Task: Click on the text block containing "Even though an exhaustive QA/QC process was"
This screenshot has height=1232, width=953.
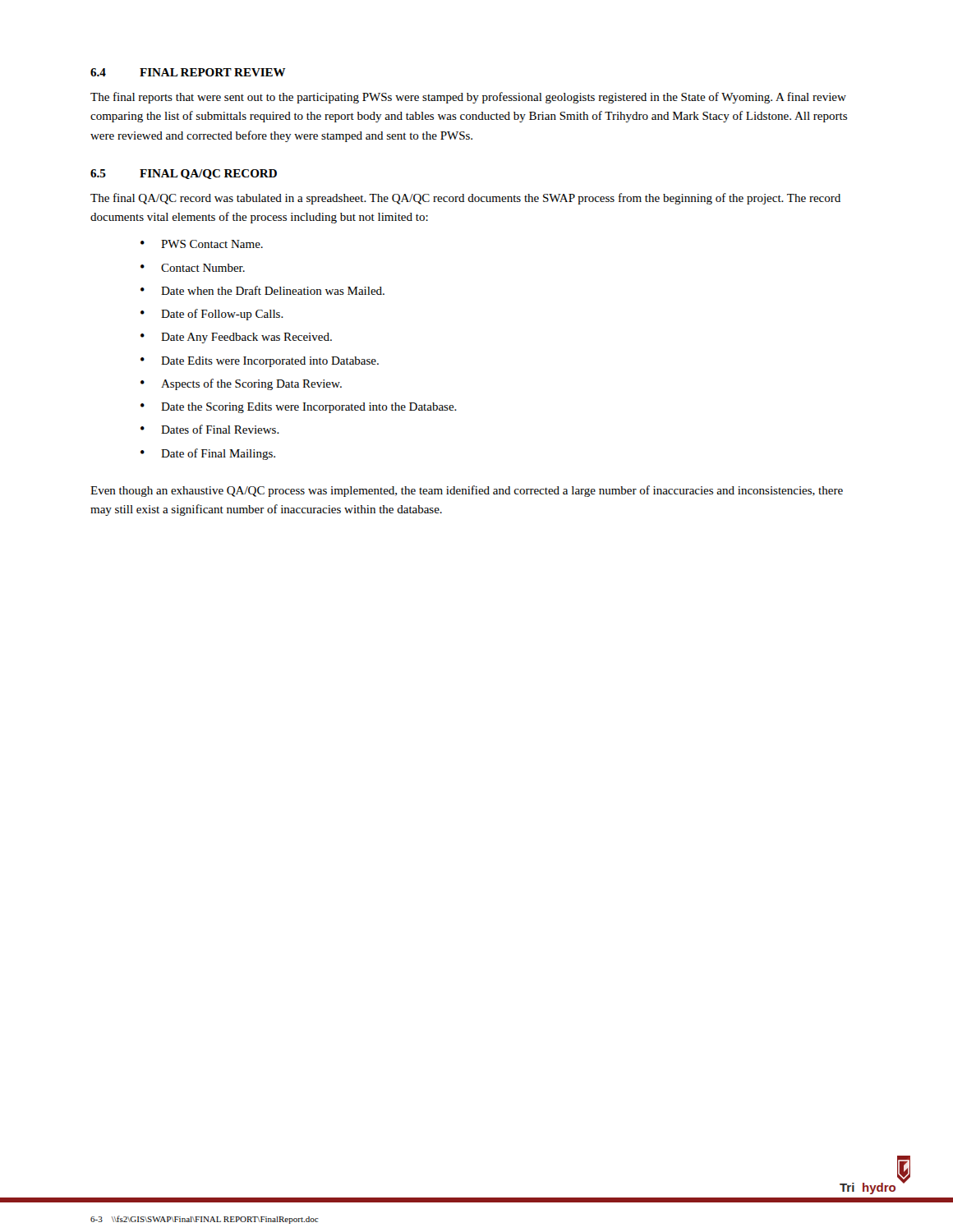Action: (467, 500)
